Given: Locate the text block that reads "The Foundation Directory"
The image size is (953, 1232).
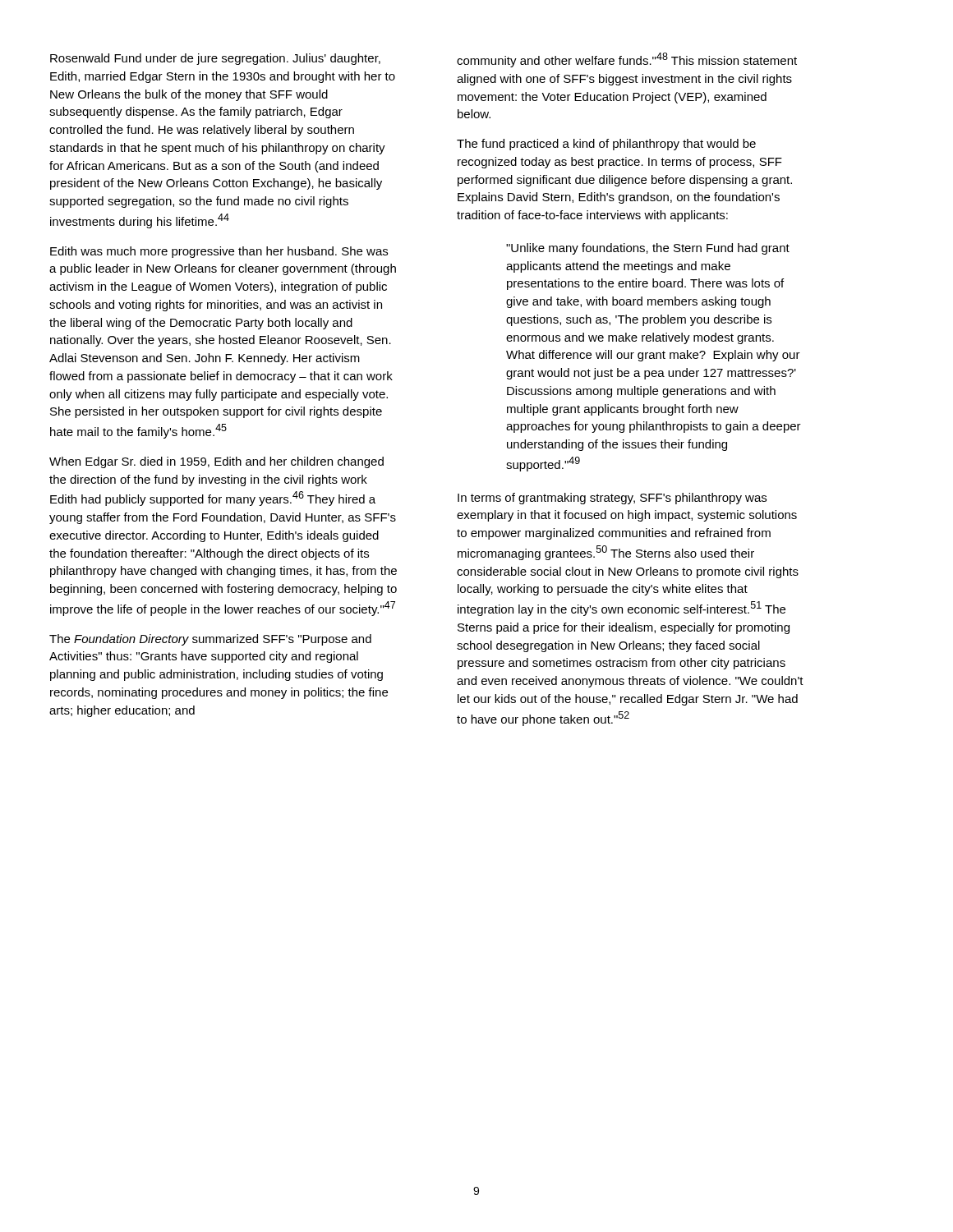Looking at the screenshot, I should click(223, 674).
